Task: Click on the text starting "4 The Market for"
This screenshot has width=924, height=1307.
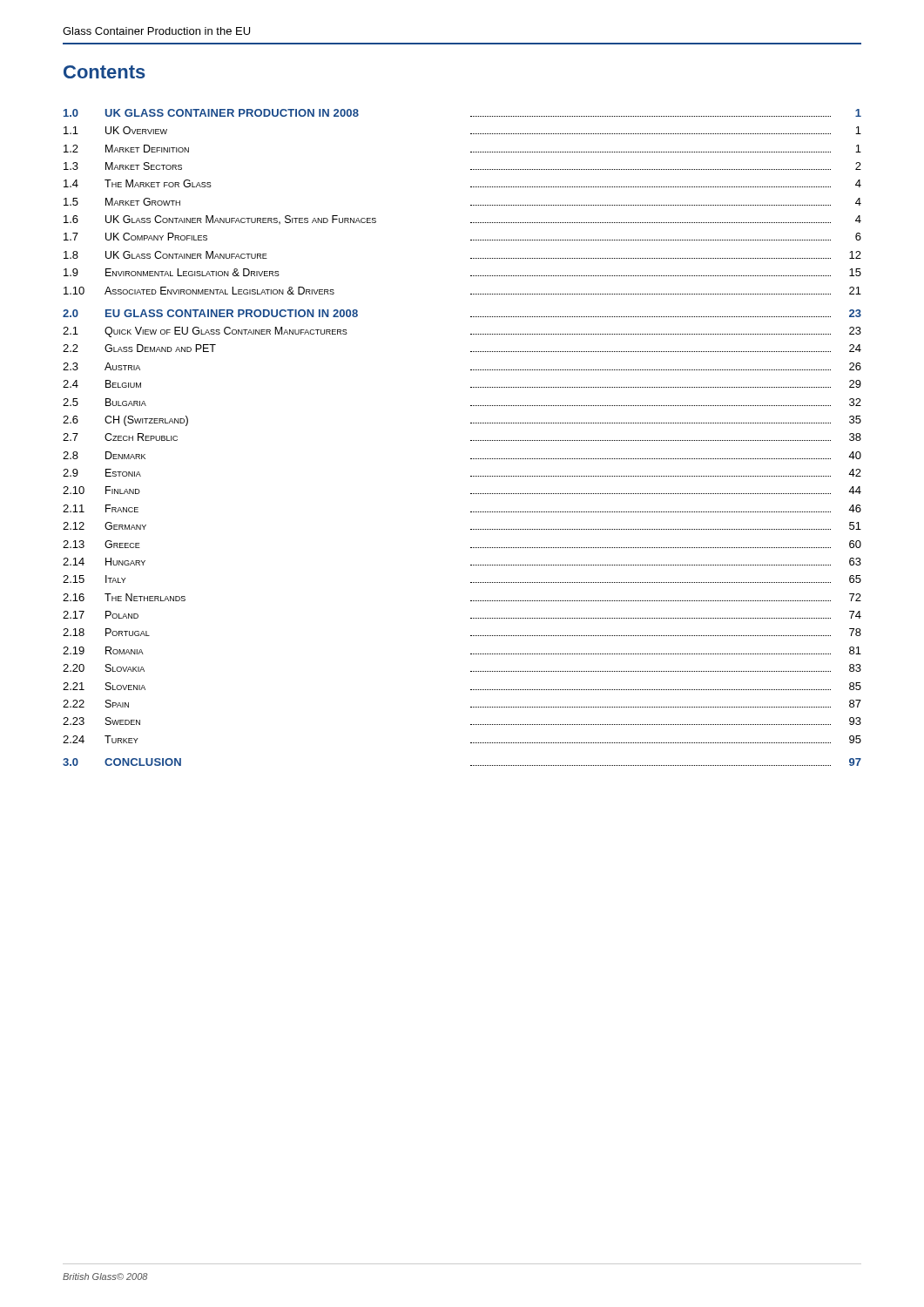Action: pos(462,184)
